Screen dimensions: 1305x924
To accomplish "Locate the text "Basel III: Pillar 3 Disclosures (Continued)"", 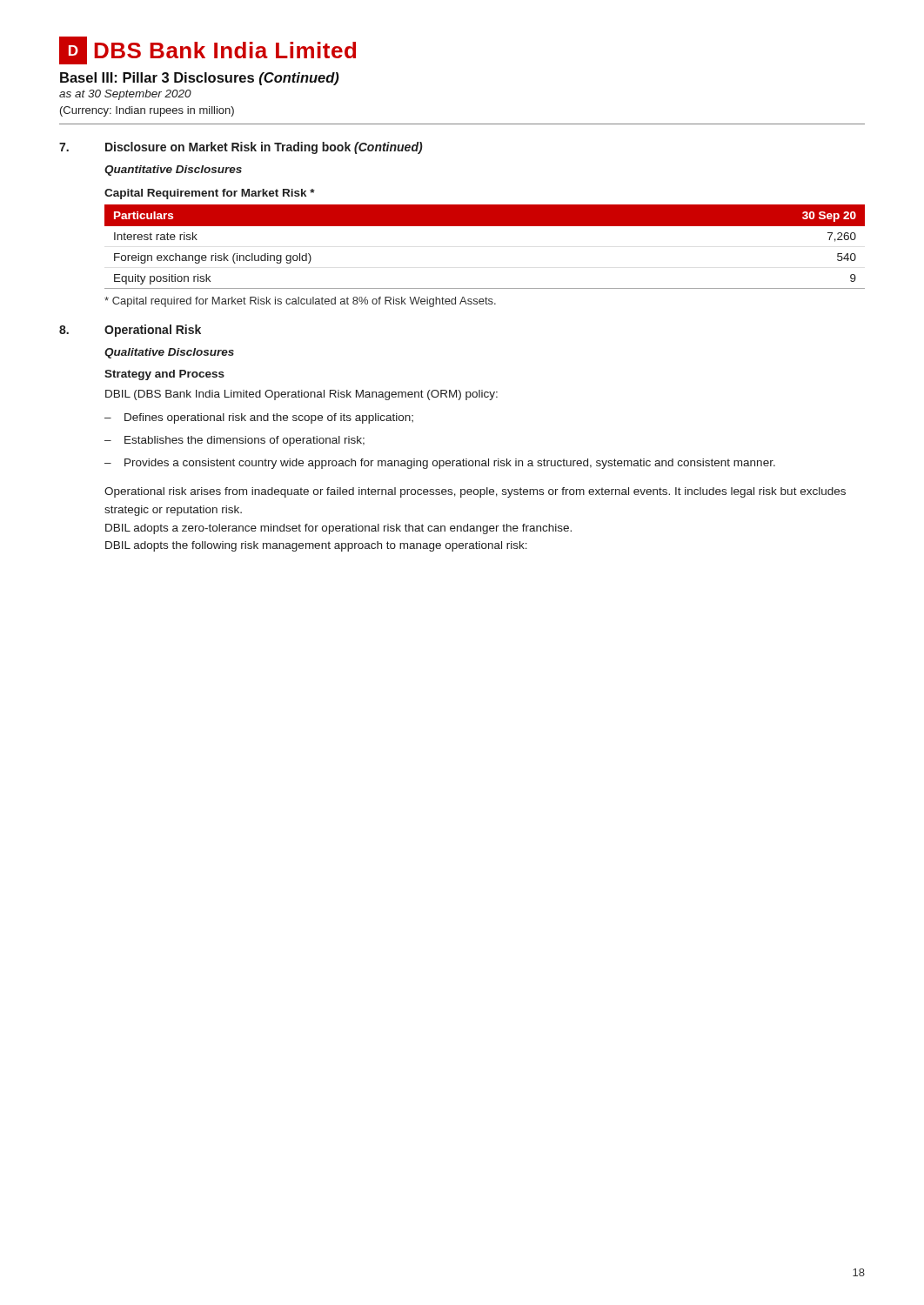I will [199, 77].
